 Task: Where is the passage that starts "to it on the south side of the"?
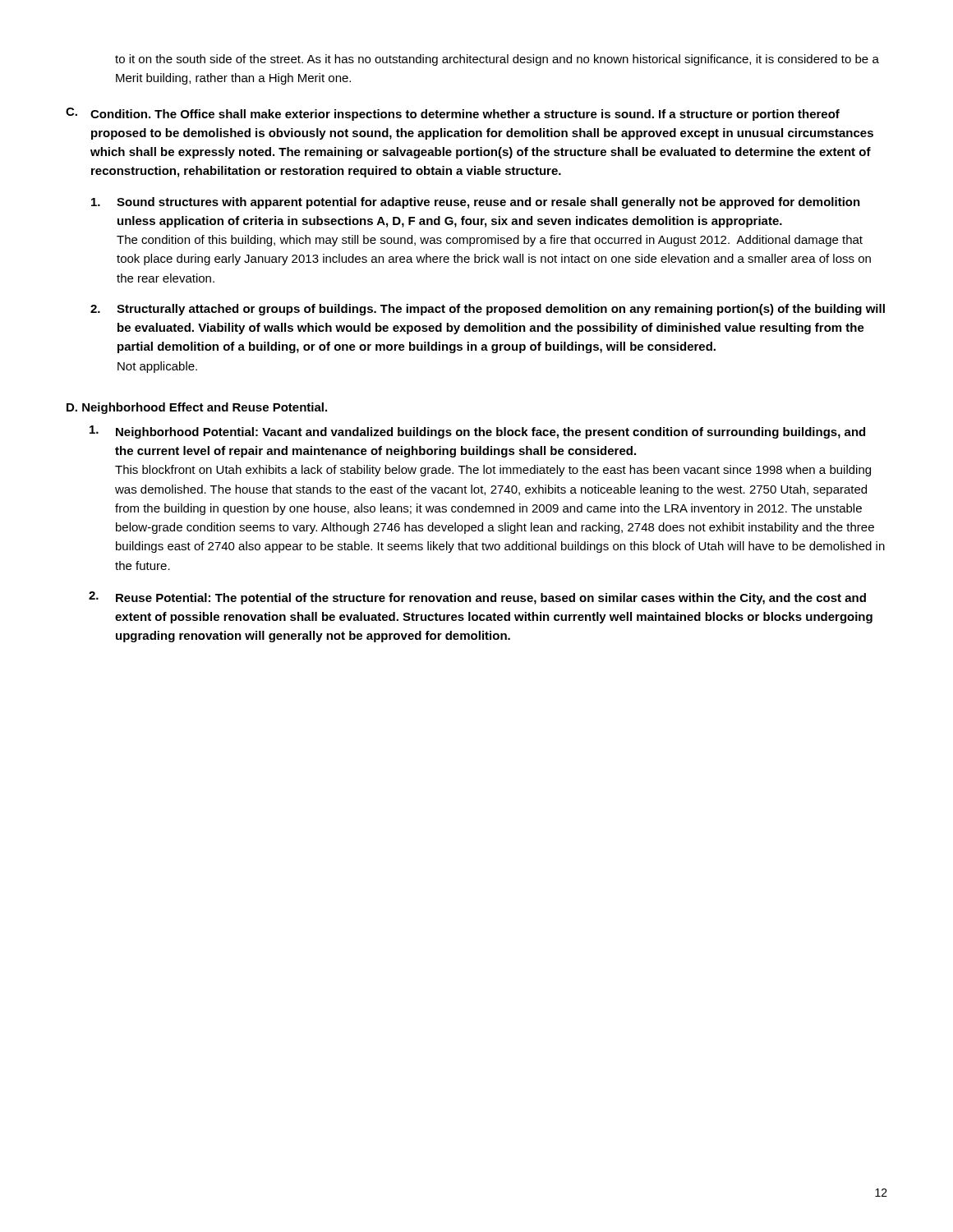(x=497, y=68)
